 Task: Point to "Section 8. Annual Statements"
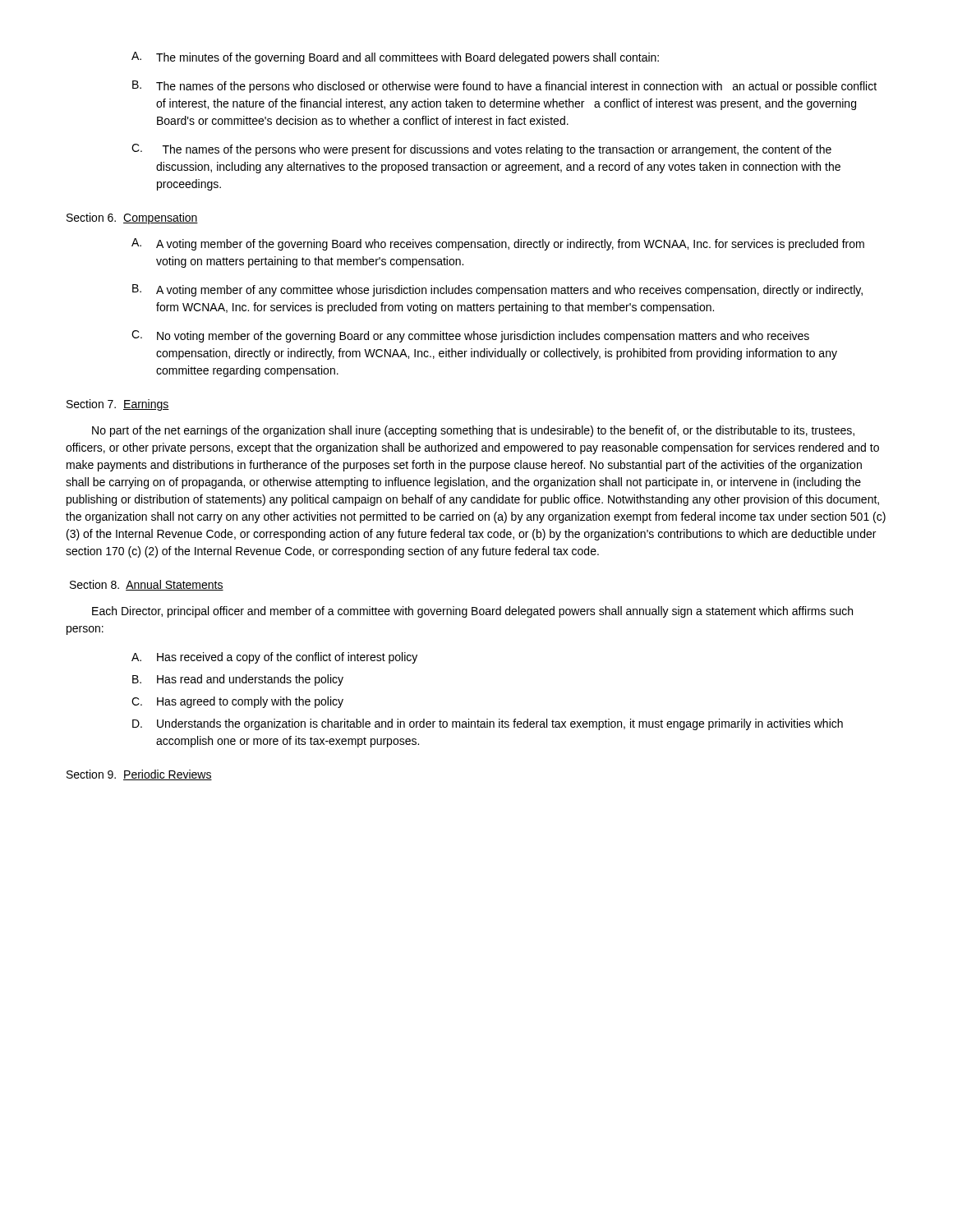(144, 585)
